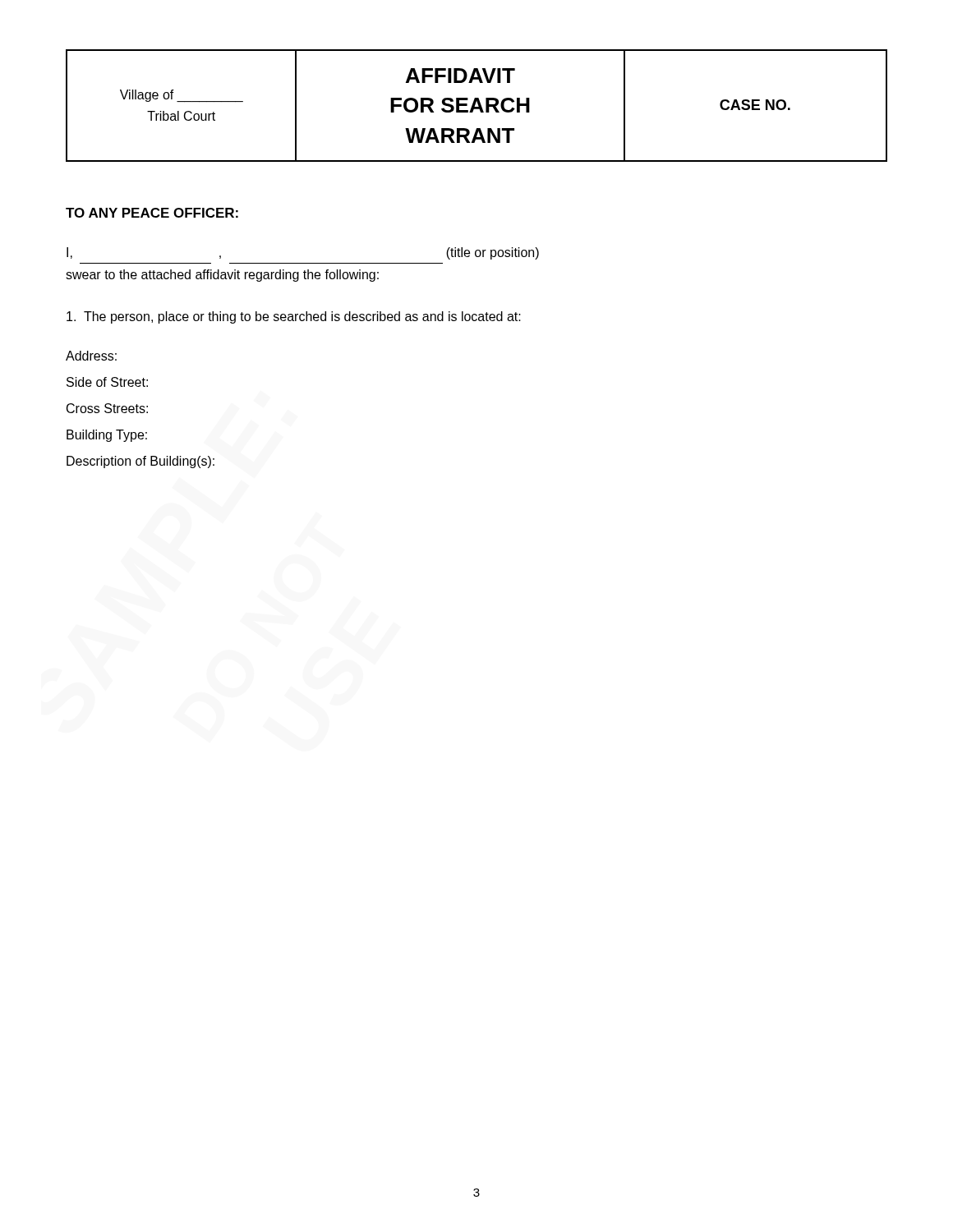Viewport: 953px width, 1232px height.
Task: Click on the passage starting "TO ANY PEACE"
Action: click(x=153, y=213)
